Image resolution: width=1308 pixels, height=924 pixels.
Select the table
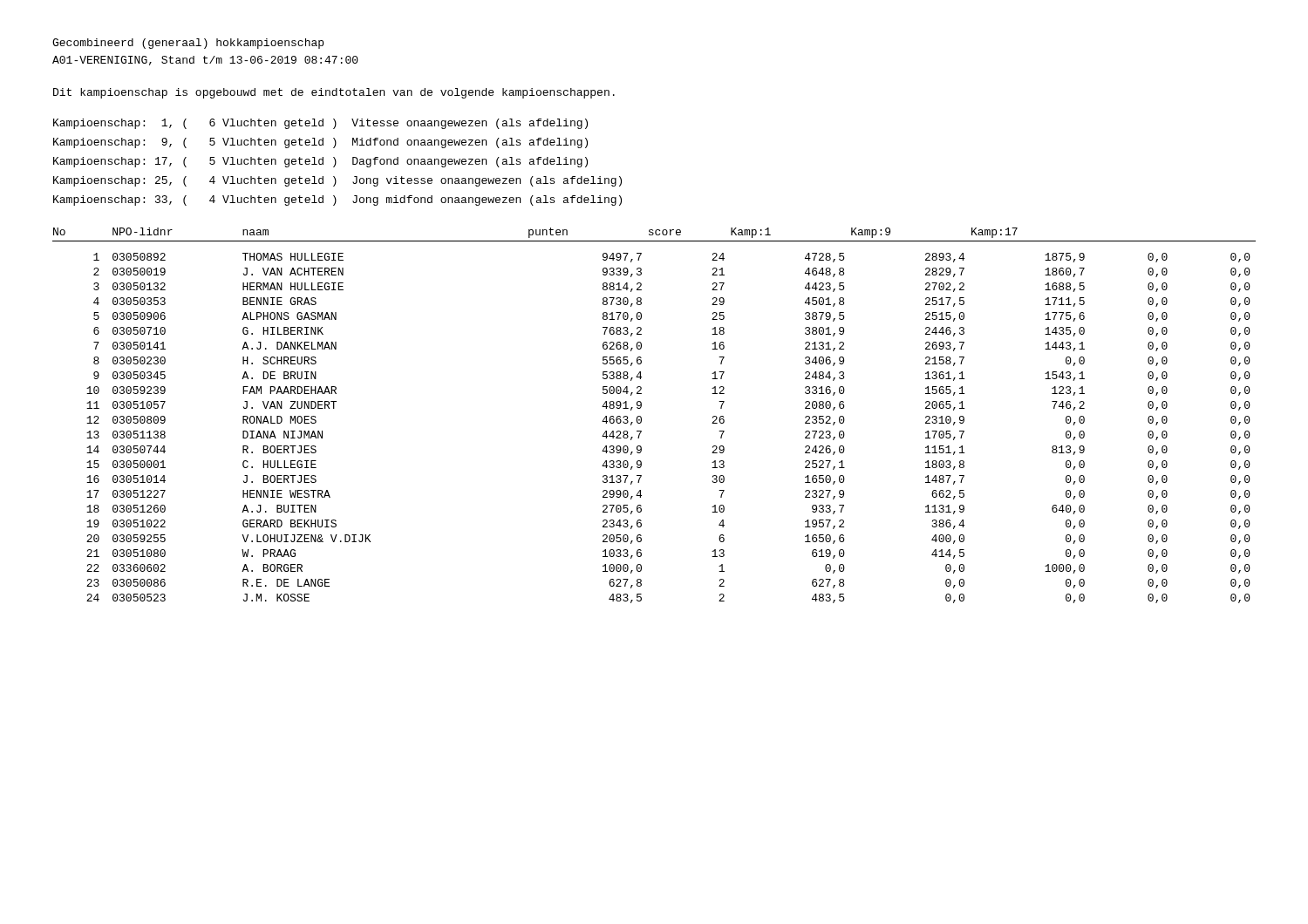coord(654,416)
